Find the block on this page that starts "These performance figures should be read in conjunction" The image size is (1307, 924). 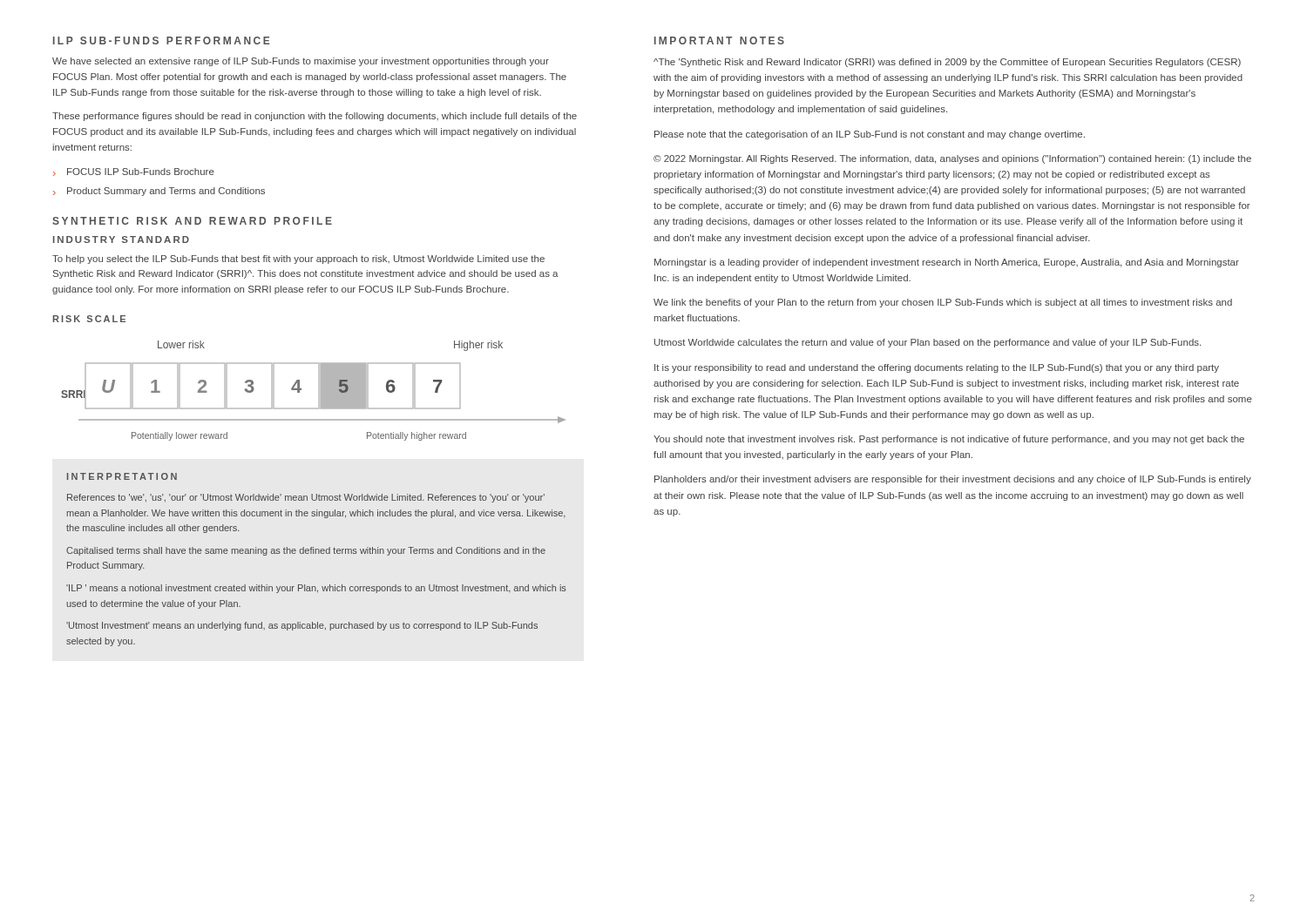315,132
